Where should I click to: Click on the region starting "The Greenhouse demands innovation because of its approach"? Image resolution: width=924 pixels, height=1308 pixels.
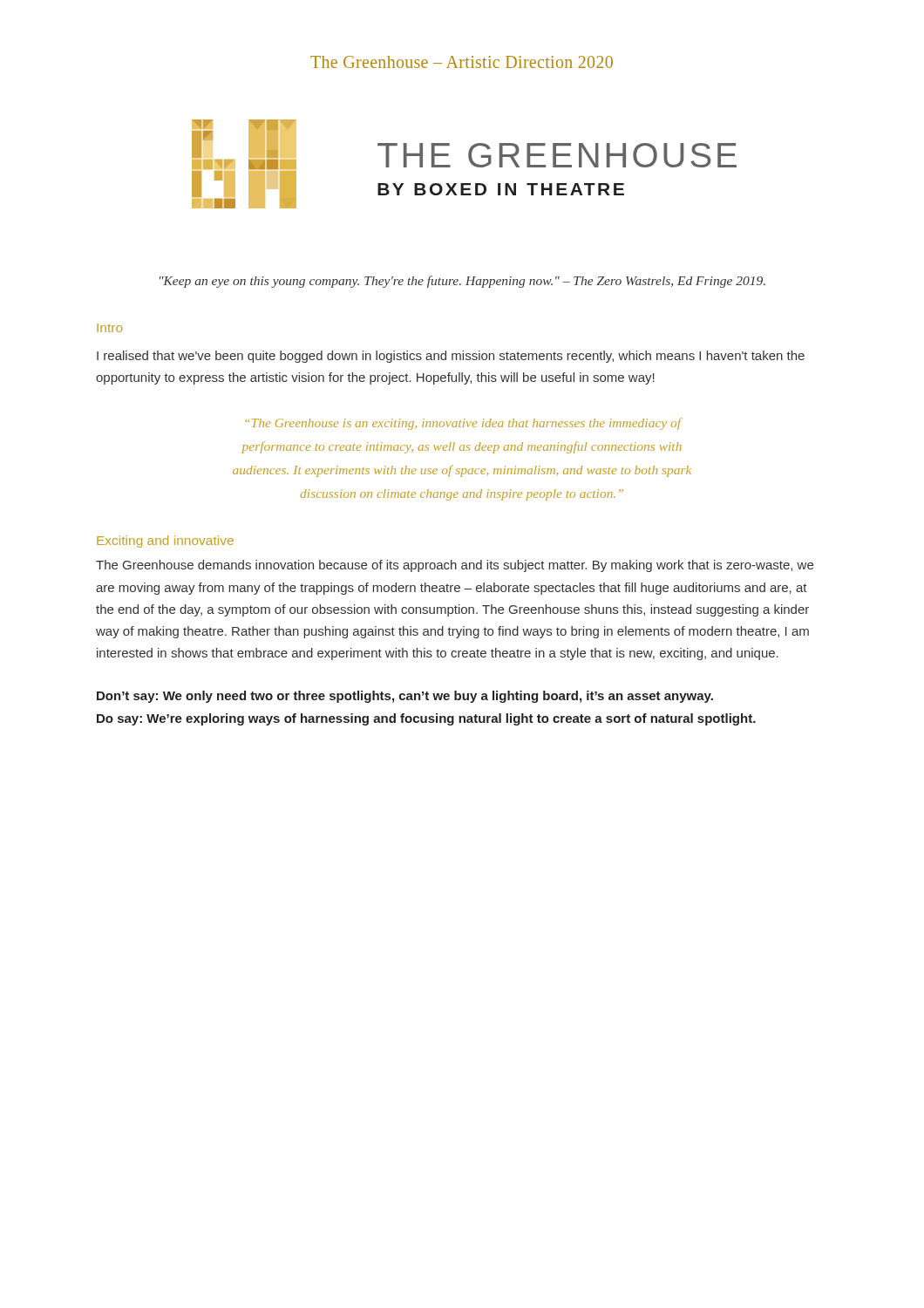point(455,609)
